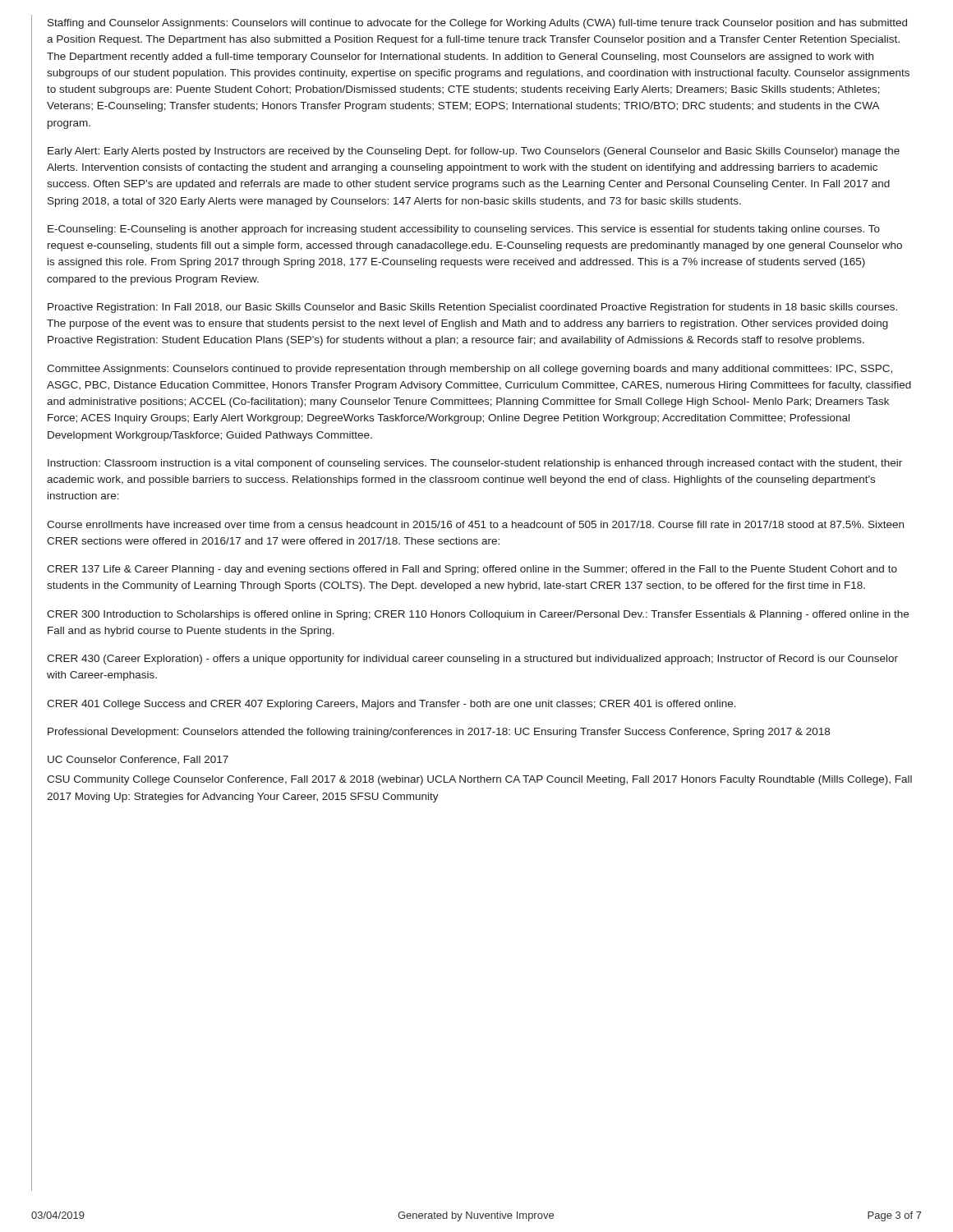The image size is (953, 1232).
Task: Locate the region starting "CRER 137 Life &"
Action: [x=472, y=577]
